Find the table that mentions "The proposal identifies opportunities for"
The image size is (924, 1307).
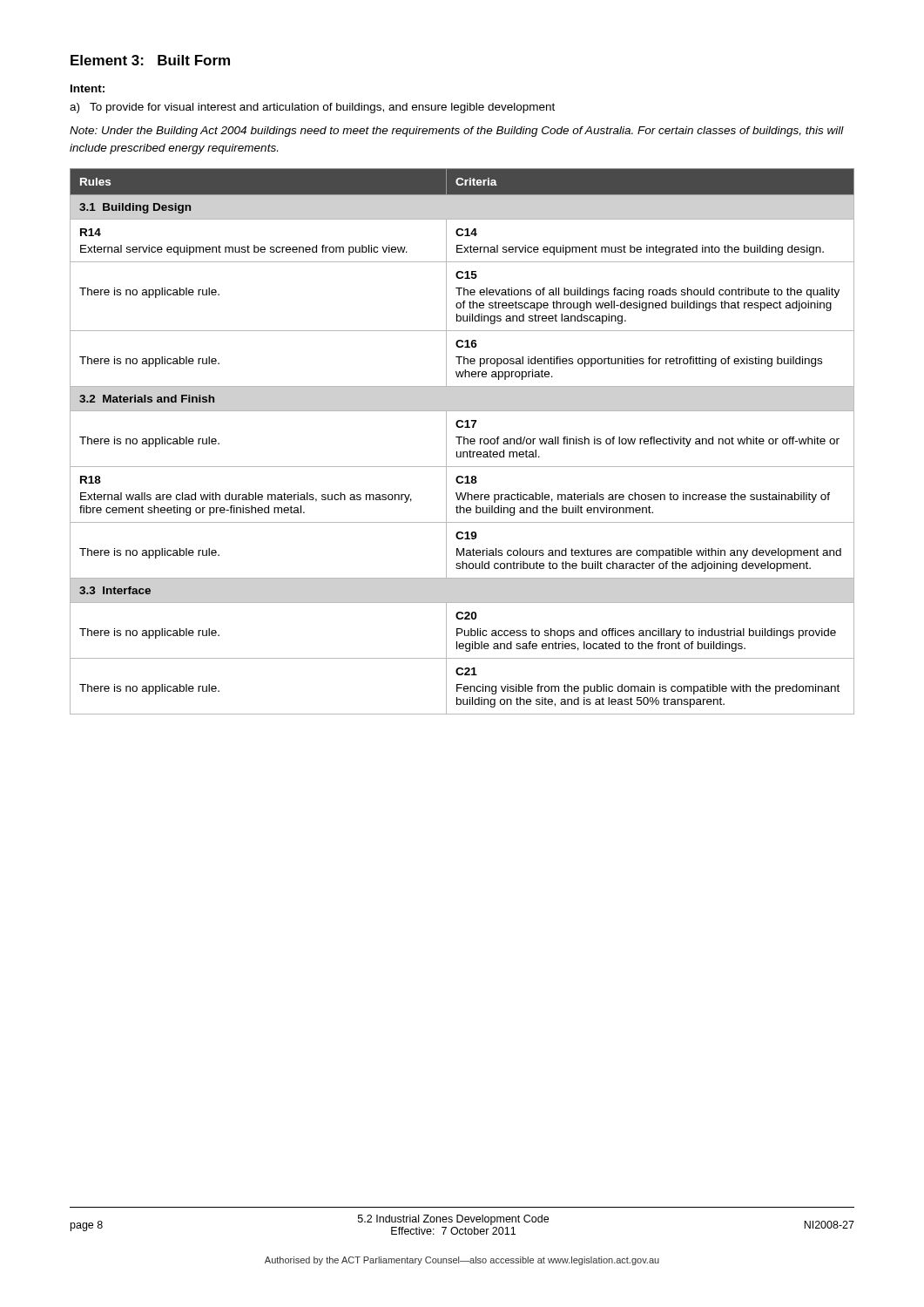[x=462, y=442]
